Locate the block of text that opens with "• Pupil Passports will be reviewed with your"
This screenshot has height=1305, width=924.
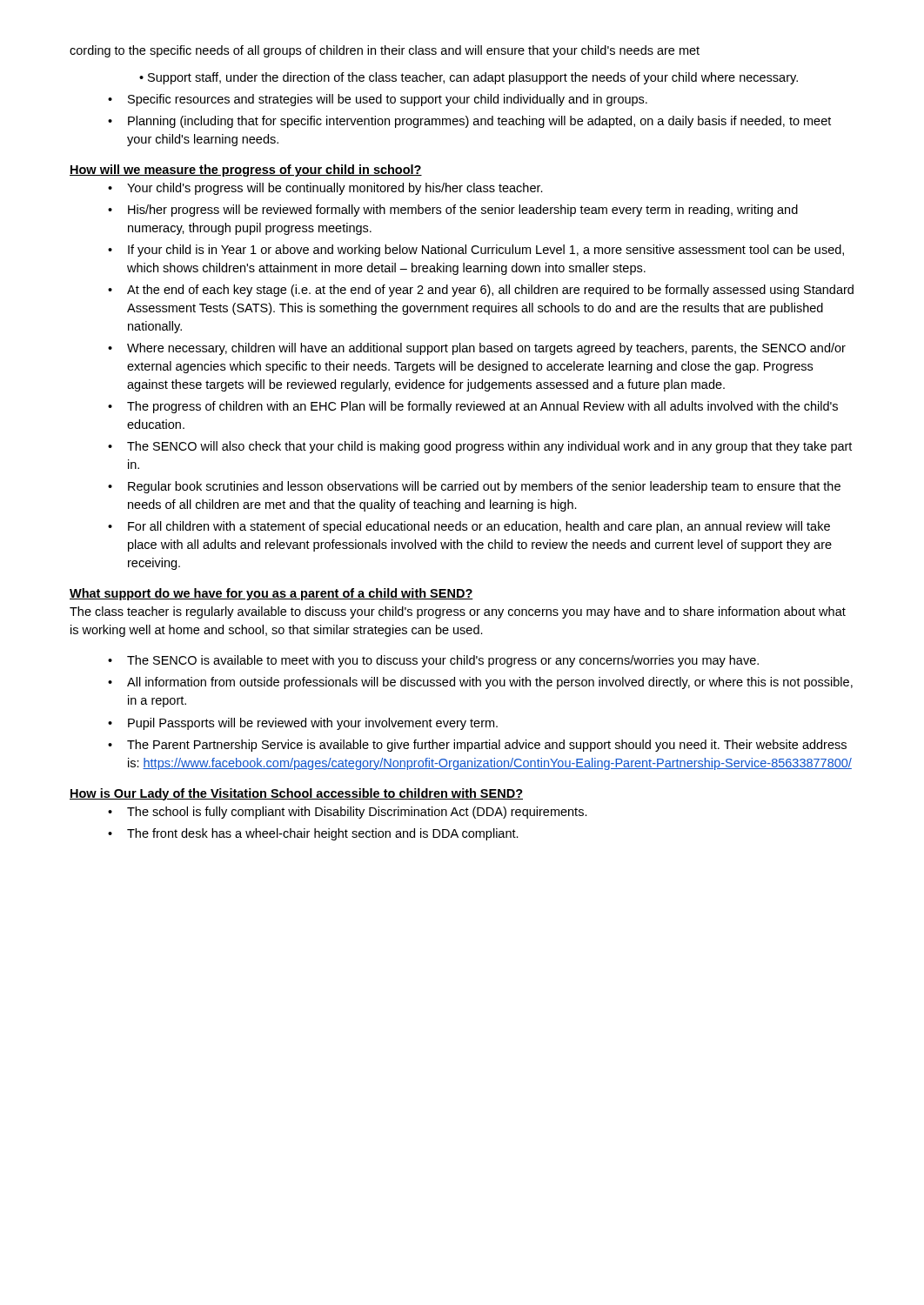tap(481, 723)
